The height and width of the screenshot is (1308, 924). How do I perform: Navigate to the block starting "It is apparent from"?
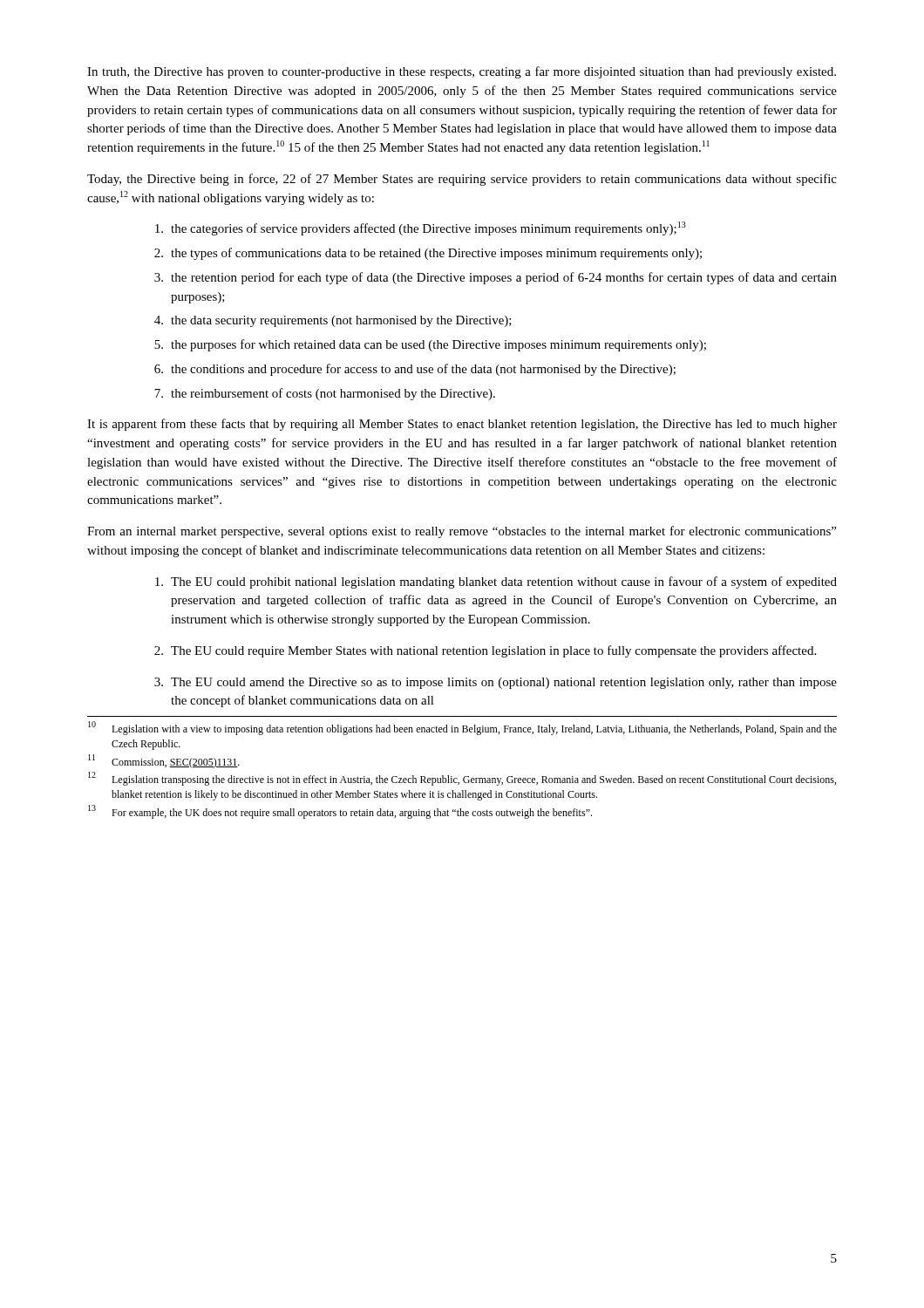point(462,463)
